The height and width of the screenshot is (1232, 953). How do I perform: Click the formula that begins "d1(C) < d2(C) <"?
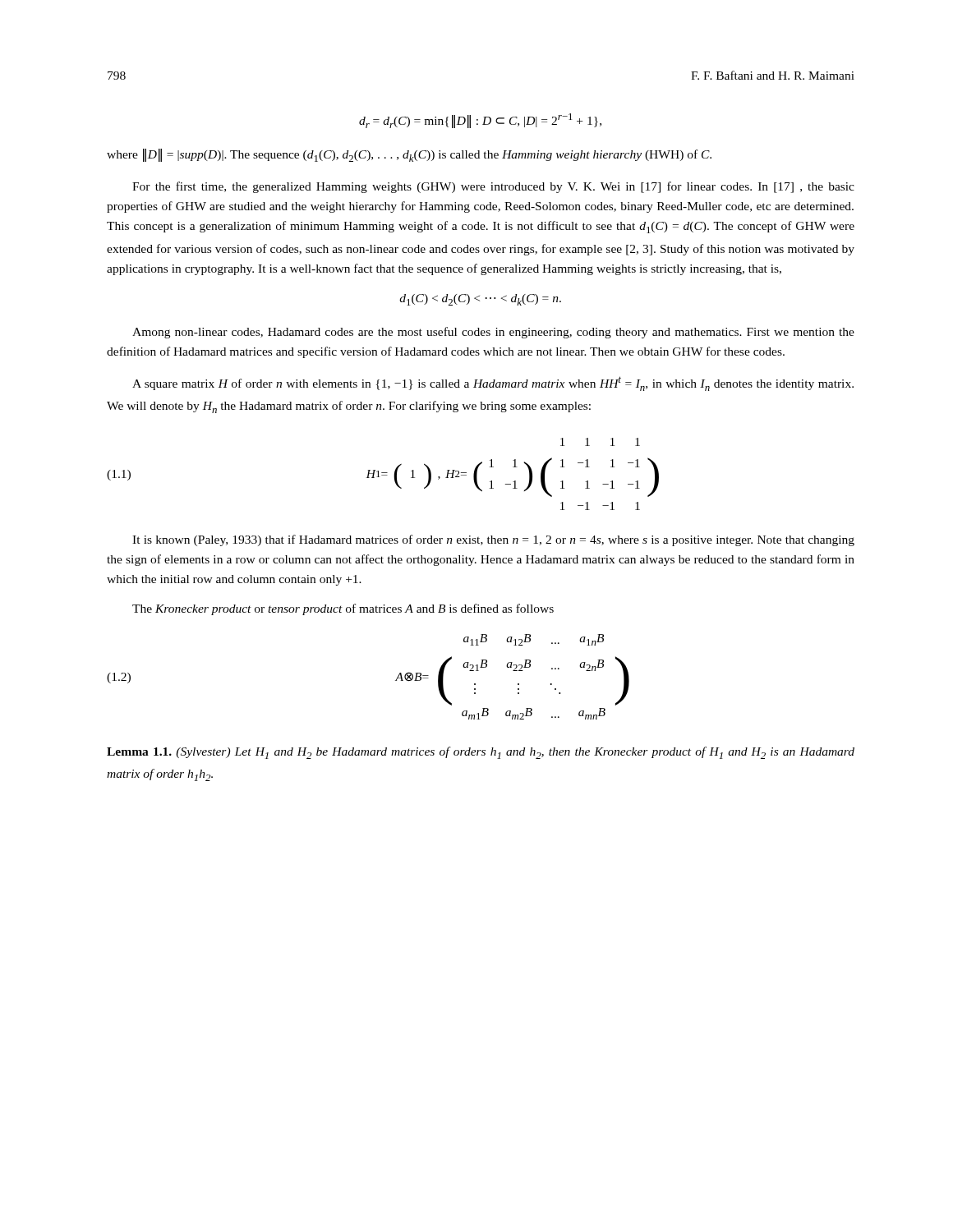[x=481, y=299]
